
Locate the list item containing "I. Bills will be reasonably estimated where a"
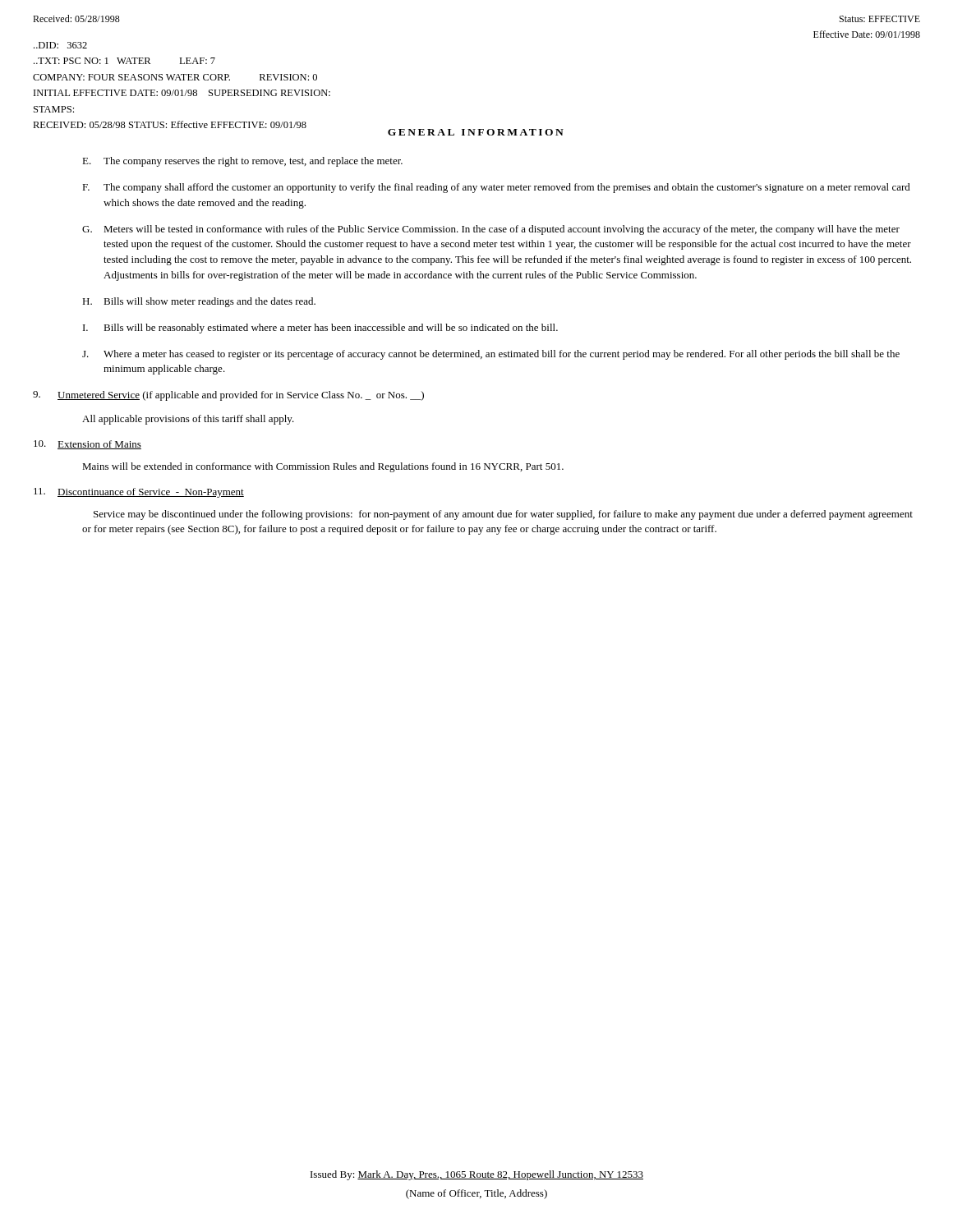320,328
